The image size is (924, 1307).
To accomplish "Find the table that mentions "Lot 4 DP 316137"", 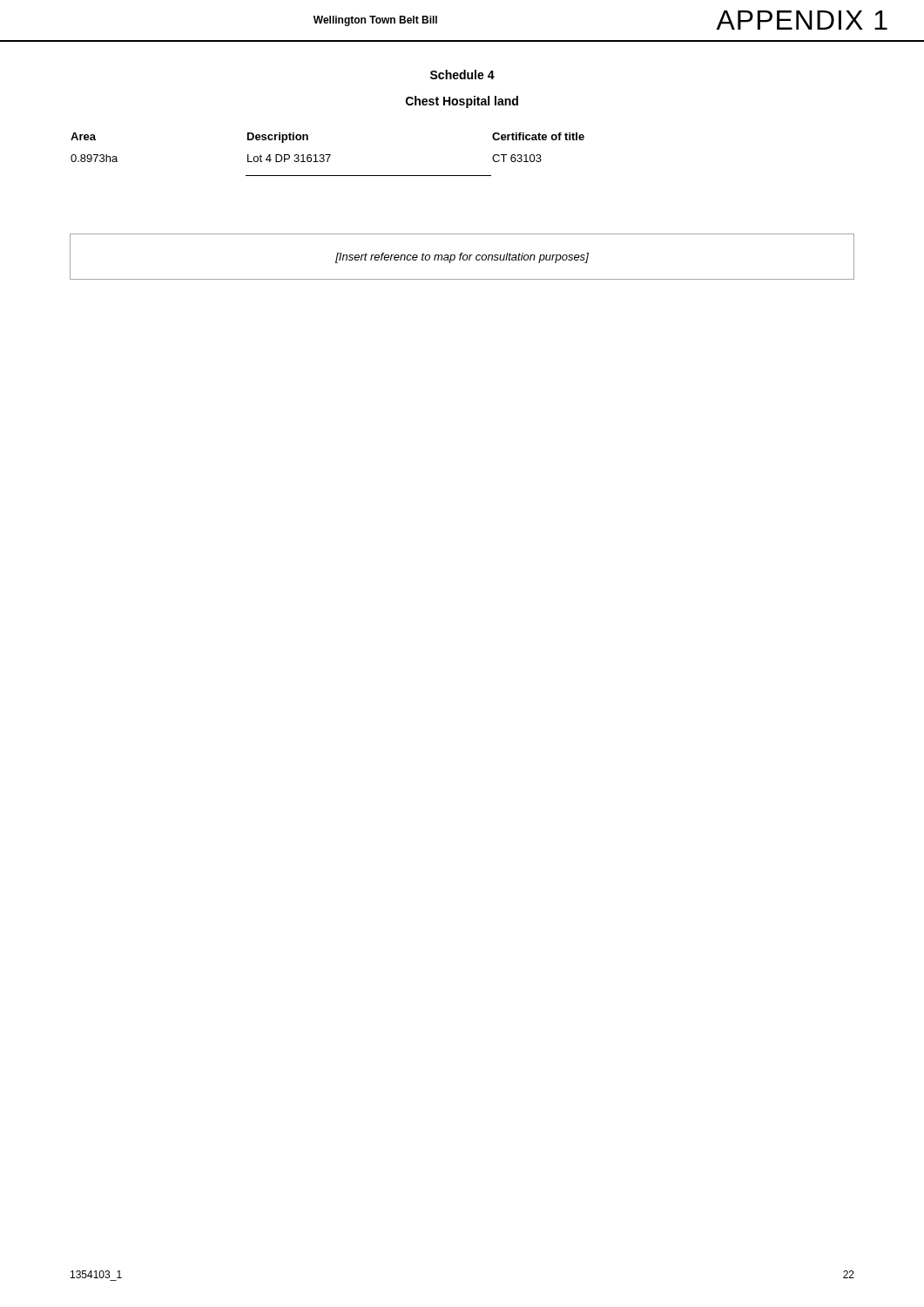I will pos(462,153).
